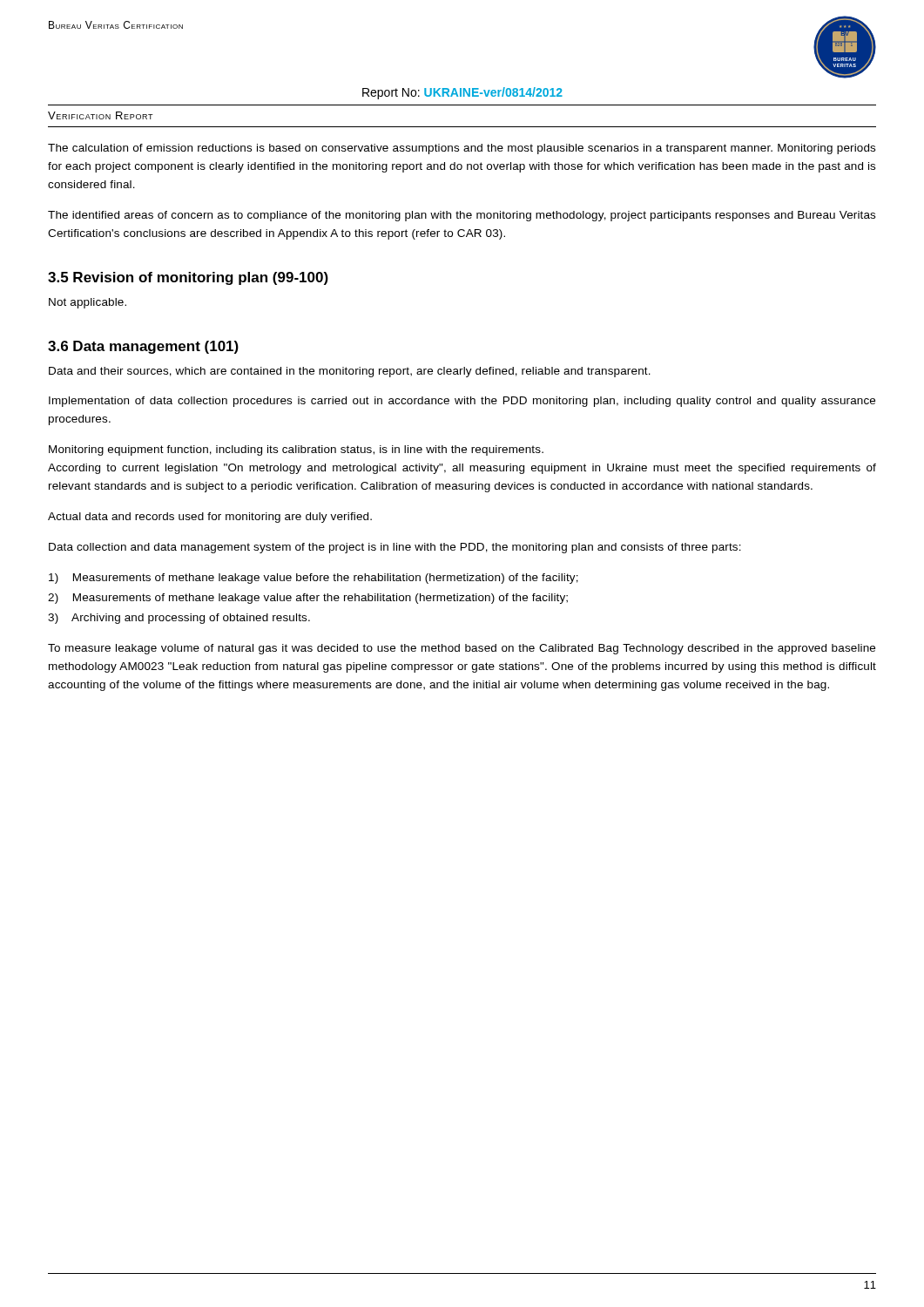Click on the list item with the text "2) Measurements of"
The height and width of the screenshot is (1307, 924).
pyautogui.click(x=308, y=597)
